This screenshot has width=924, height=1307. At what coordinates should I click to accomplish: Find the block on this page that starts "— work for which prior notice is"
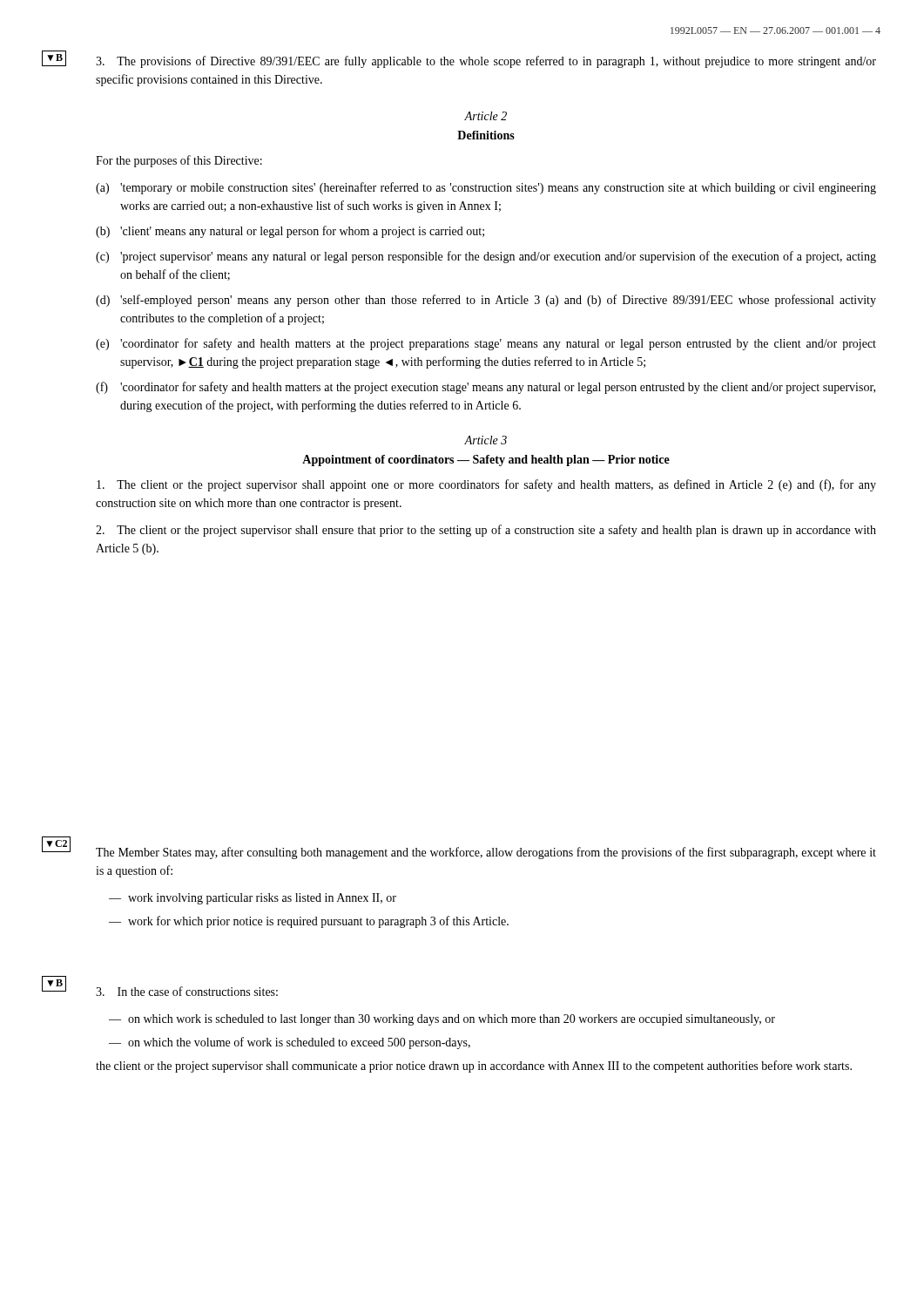pyautogui.click(x=492, y=921)
